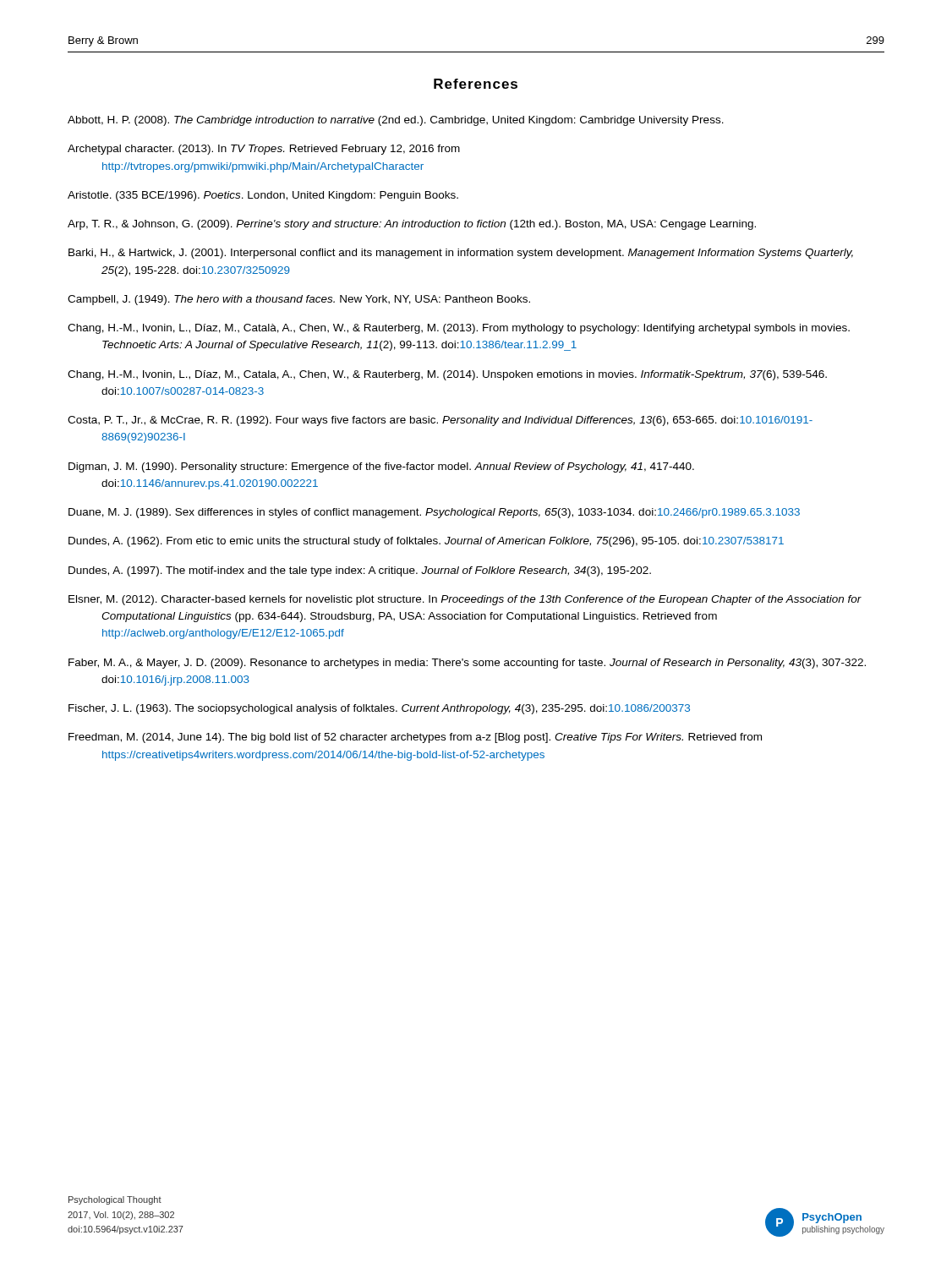
Task: Click on the passage starting "Barki, H., &"
Action: (x=461, y=261)
